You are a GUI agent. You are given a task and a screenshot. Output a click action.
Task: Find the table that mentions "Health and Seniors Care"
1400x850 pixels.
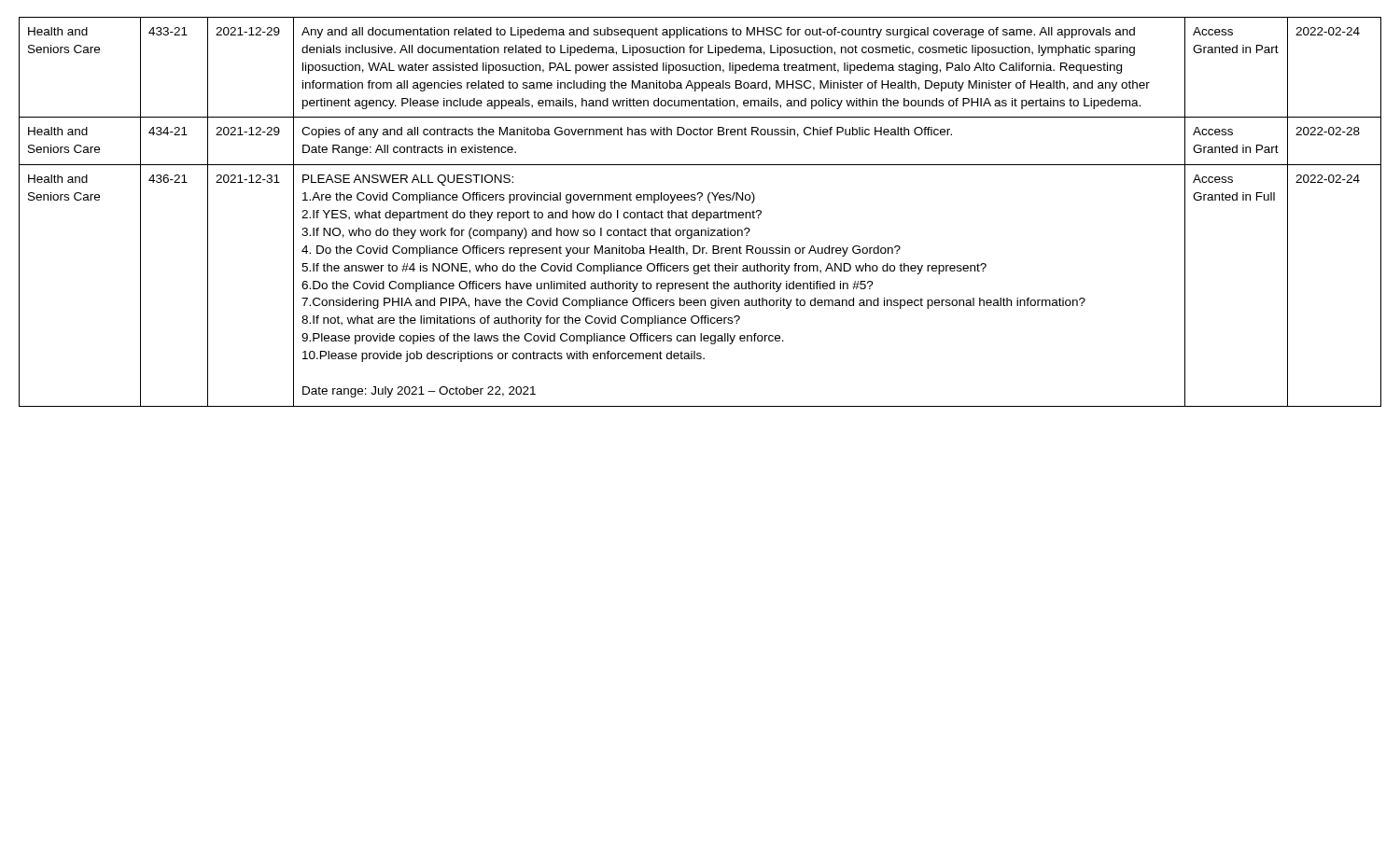point(700,212)
